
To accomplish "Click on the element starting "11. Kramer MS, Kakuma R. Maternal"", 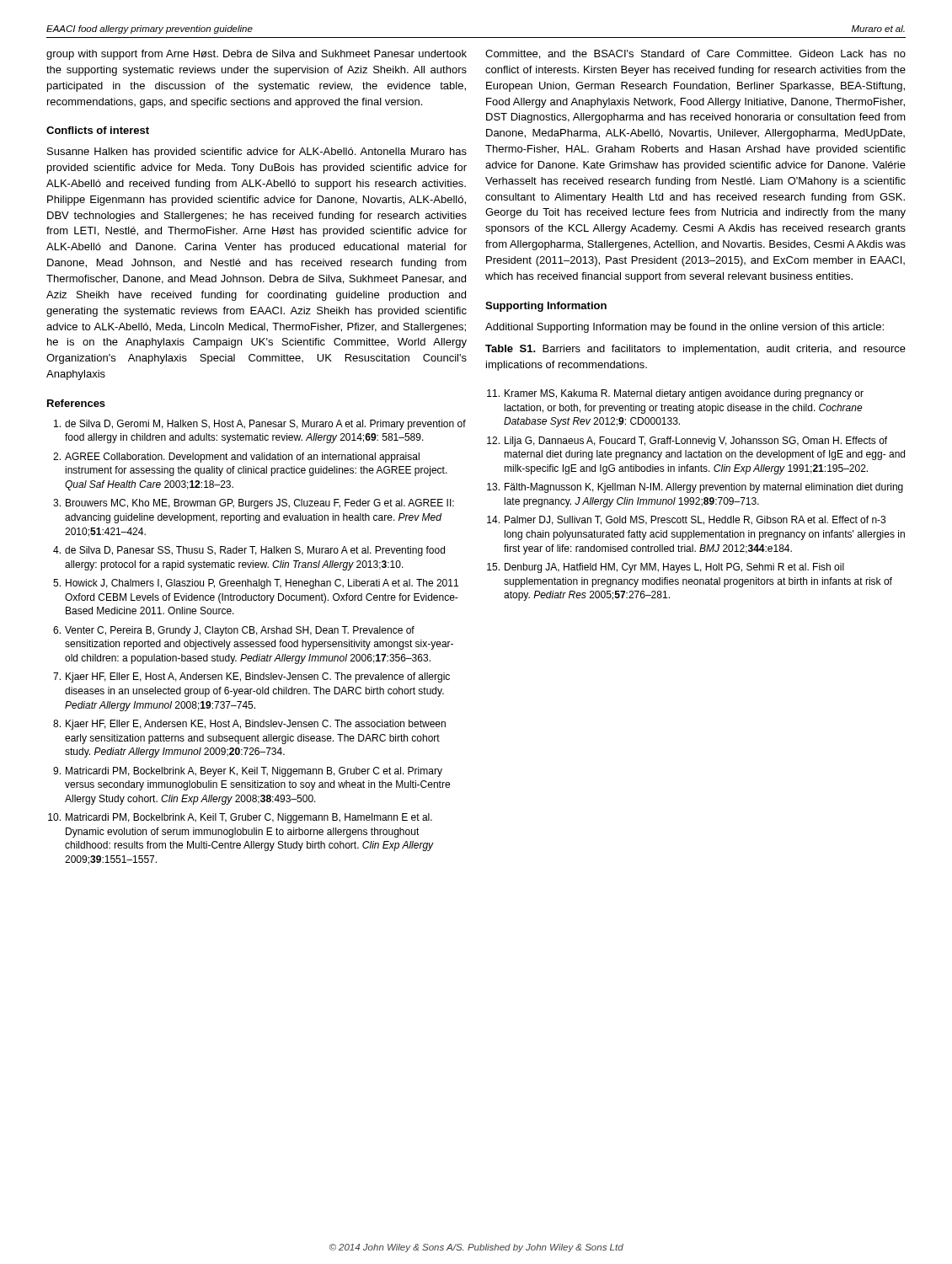I will coord(695,408).
